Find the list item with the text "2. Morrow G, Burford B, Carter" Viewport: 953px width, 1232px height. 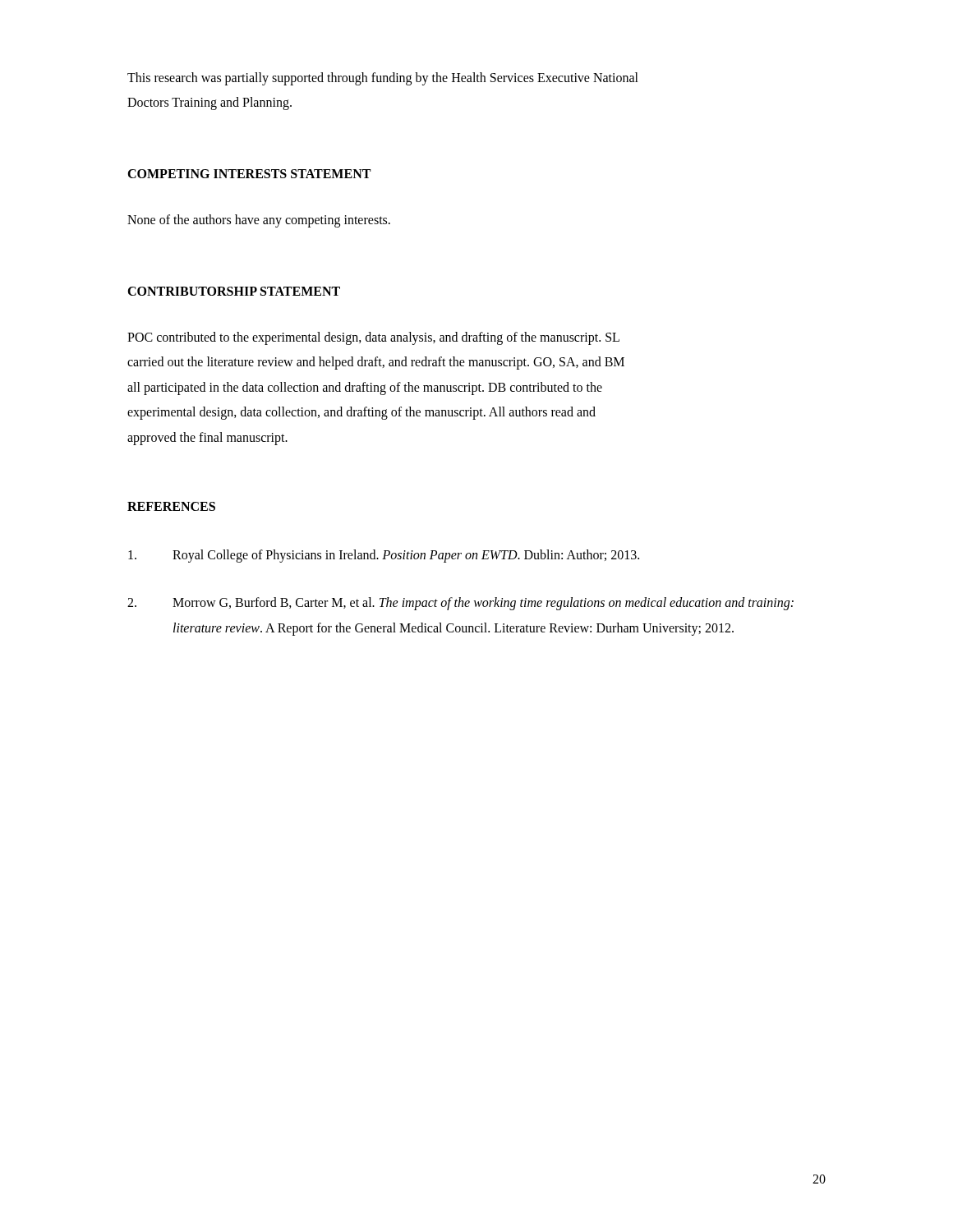pyautogui.click(x=476, y=616)
